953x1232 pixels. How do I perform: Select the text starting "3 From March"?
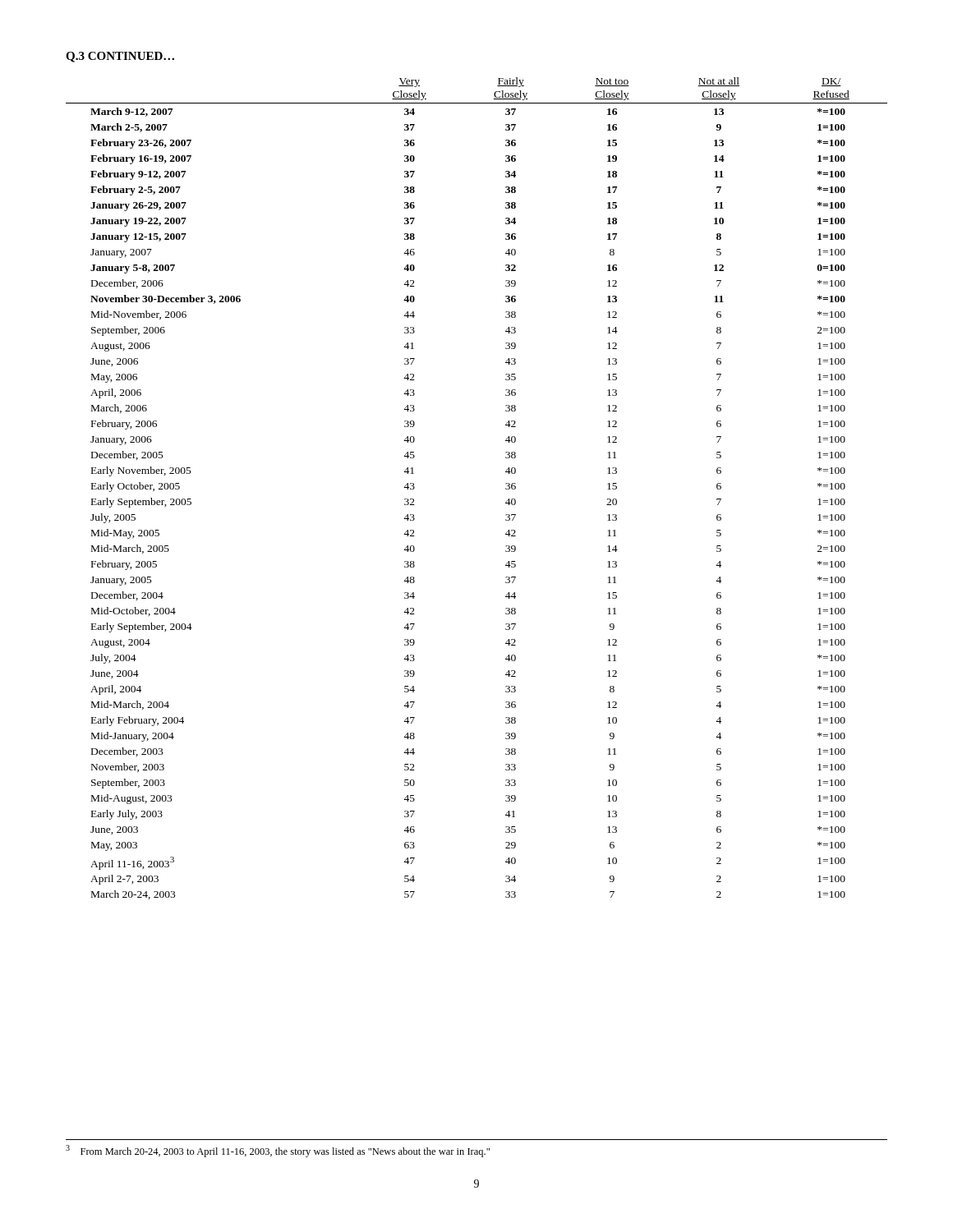(x=278, y=1150)
